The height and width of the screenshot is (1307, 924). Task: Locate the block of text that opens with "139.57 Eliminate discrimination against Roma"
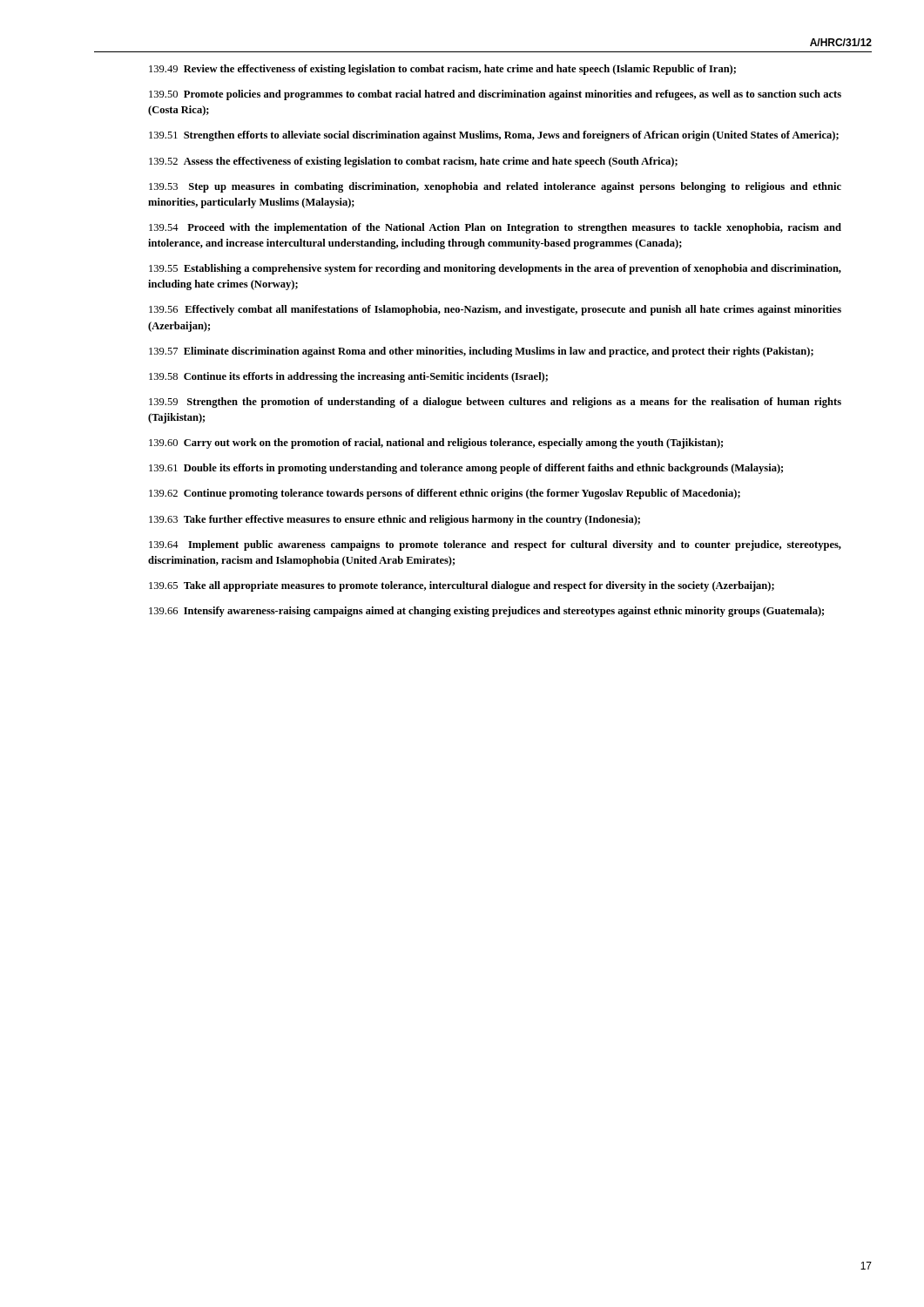(481, 351)
